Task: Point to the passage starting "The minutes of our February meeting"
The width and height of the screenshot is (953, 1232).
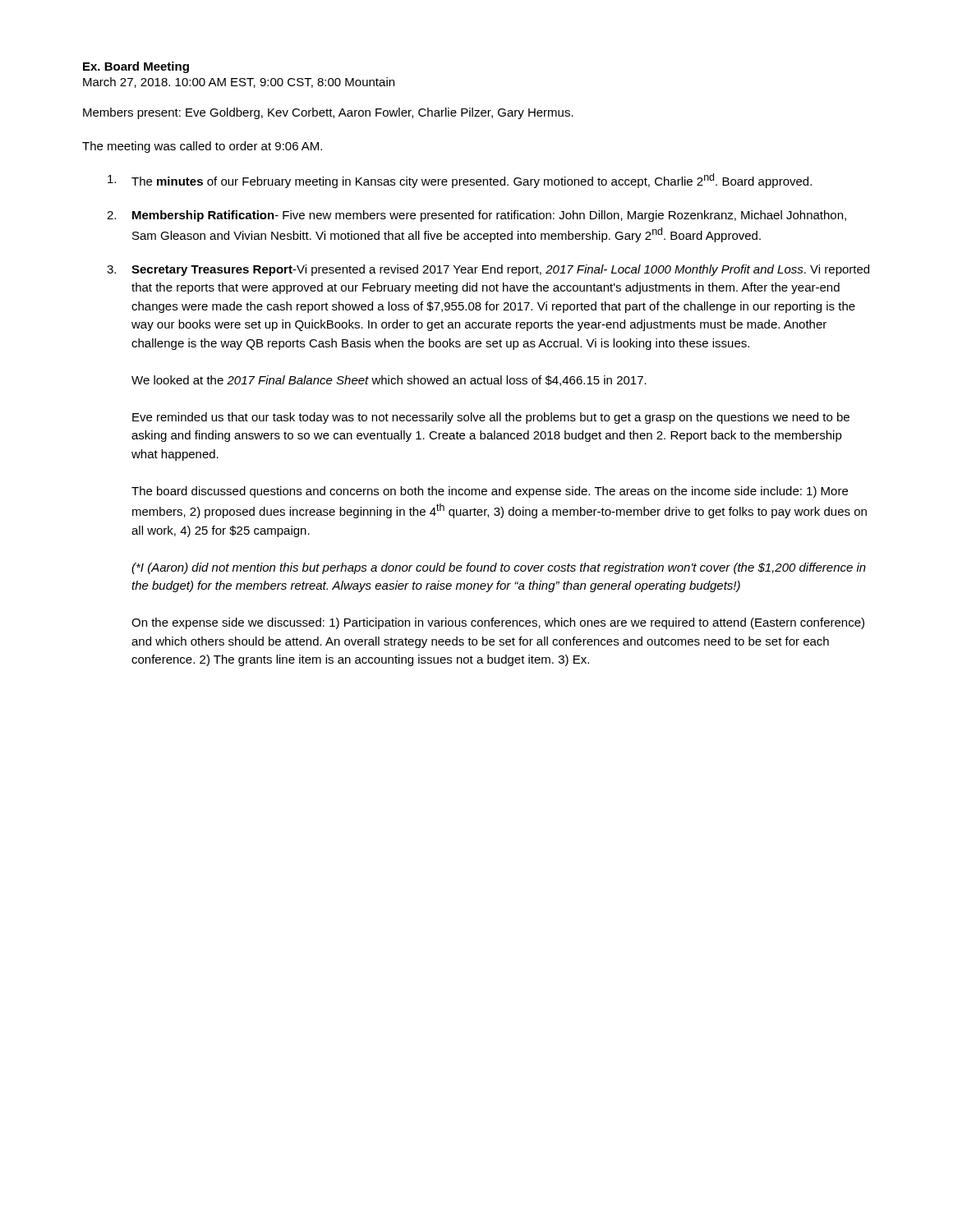Action: pos(489,180)
